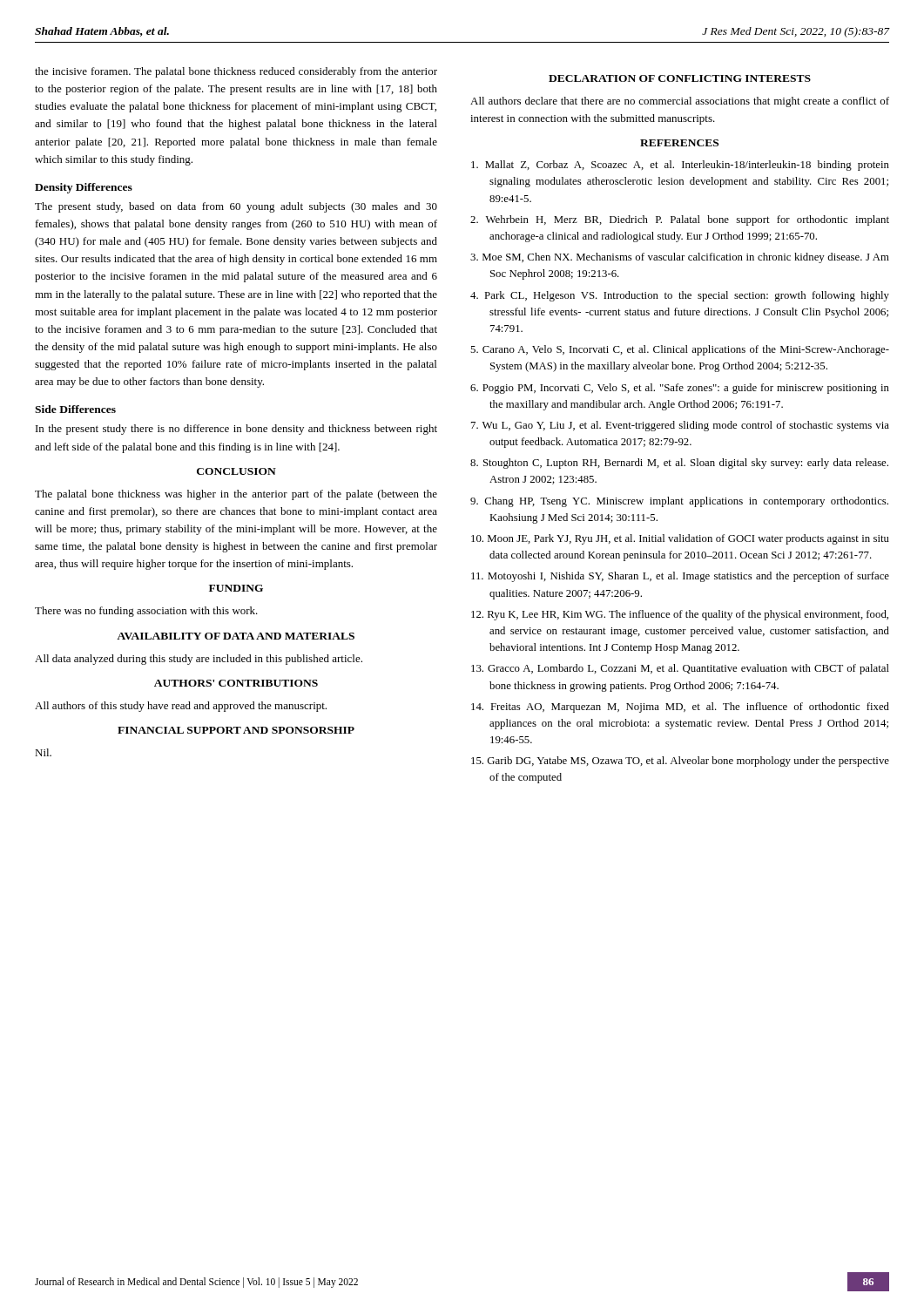Find the text block that says "the incisive foramen. The palatal bone thickness"
This screenshot has height=1307, width=924.
236,115
